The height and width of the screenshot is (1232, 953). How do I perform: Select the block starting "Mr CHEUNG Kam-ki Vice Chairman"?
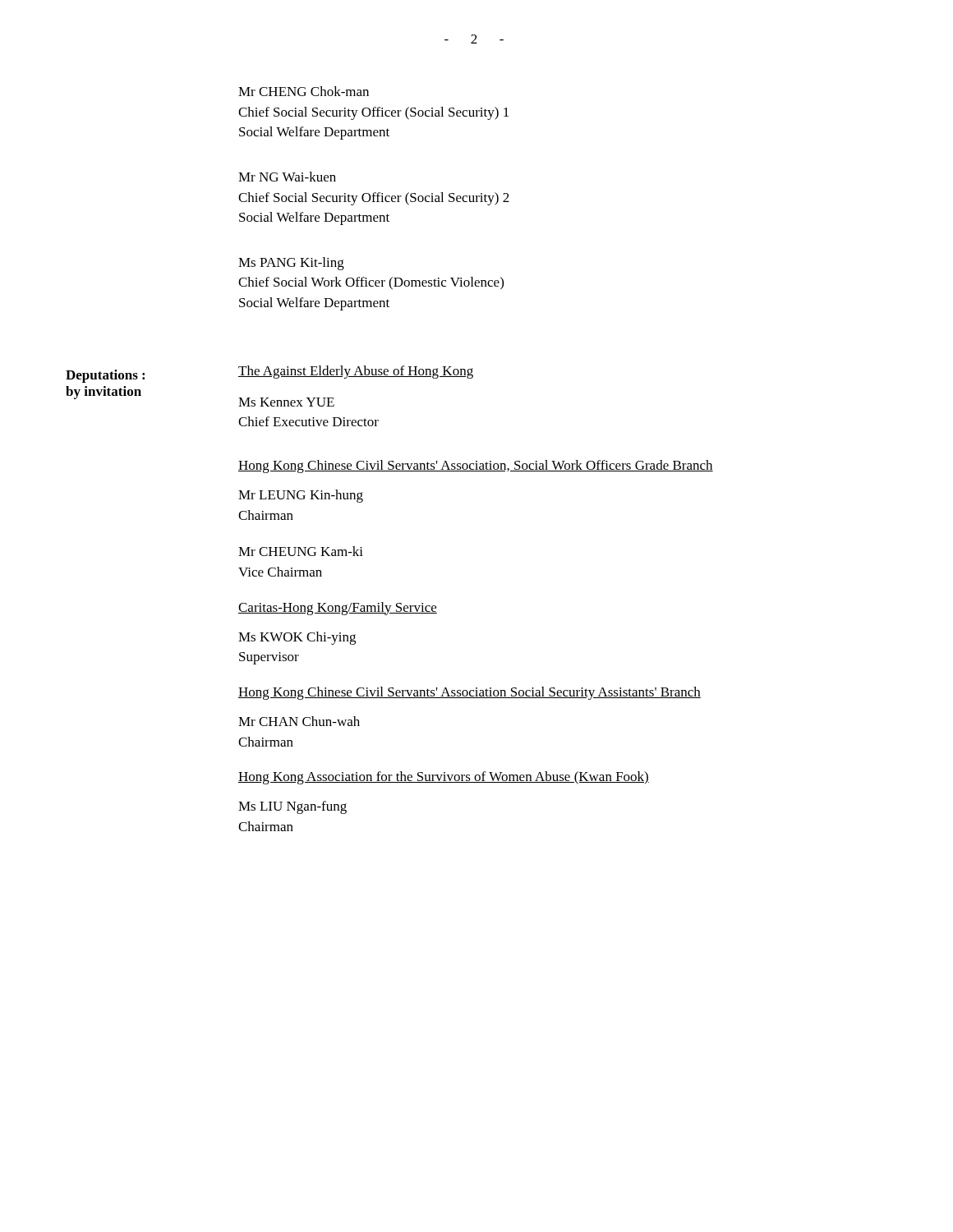tap(301, 551)
